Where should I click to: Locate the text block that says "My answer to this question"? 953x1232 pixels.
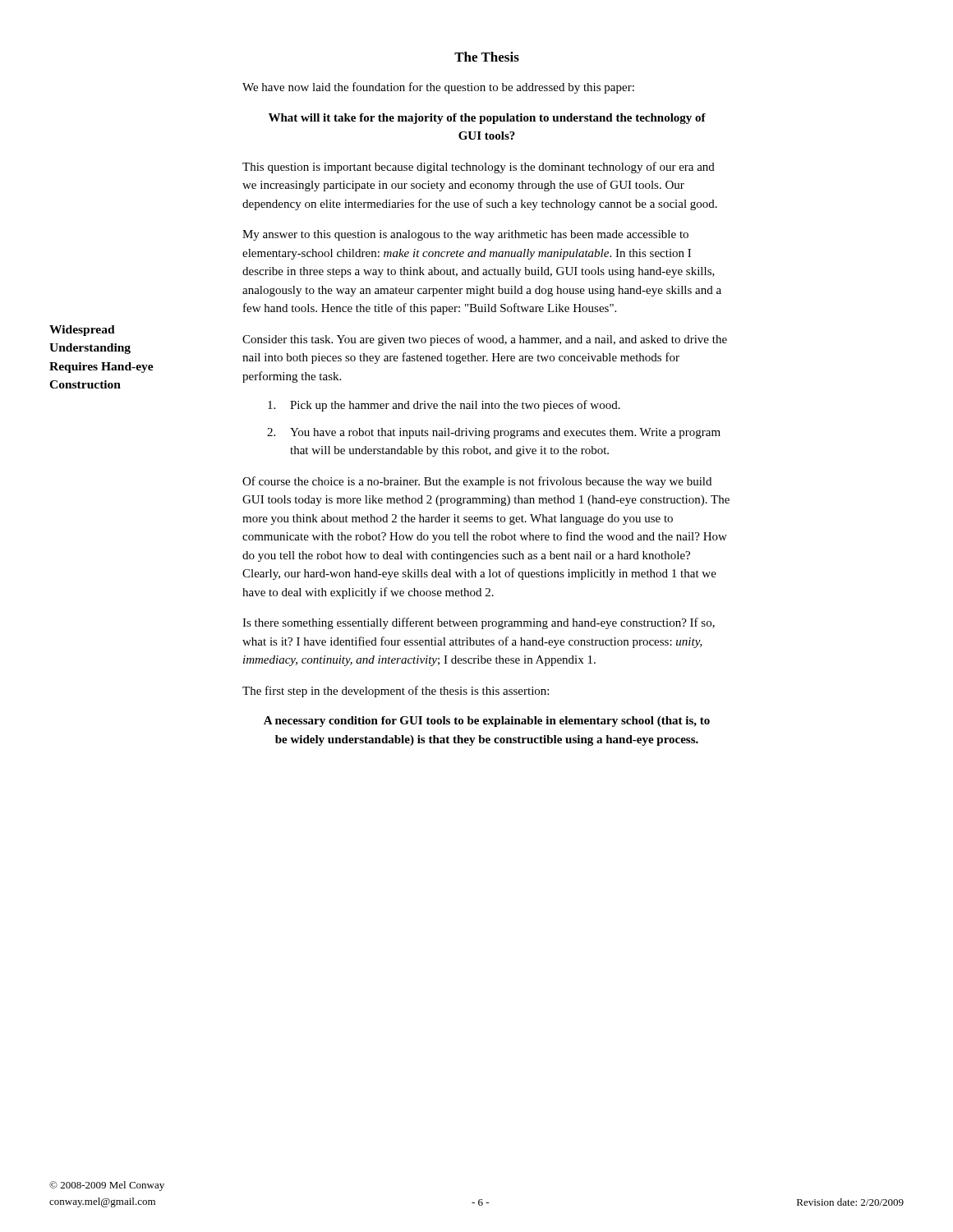tap(487, 271)
